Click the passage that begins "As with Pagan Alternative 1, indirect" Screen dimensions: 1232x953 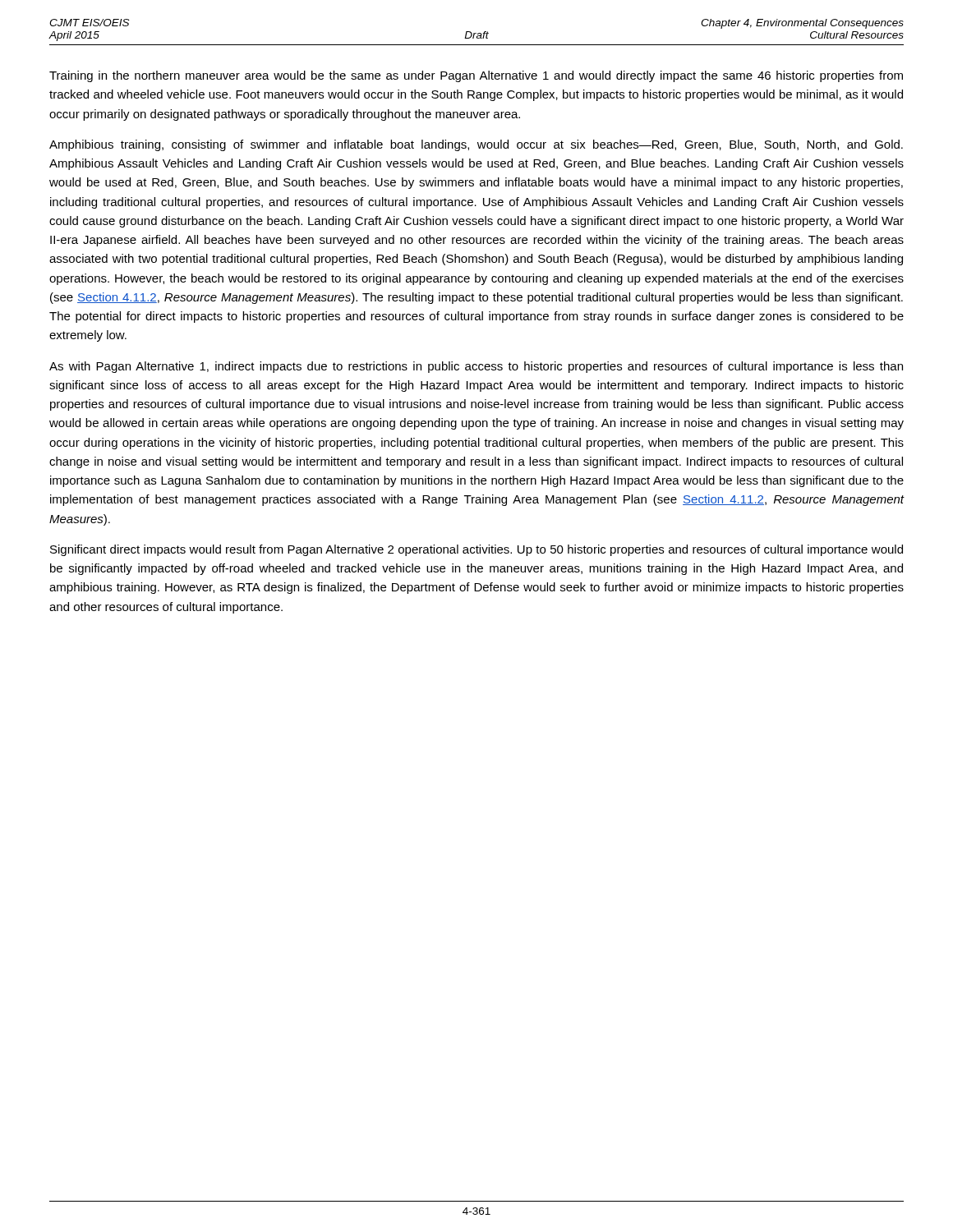click(476, 442)
